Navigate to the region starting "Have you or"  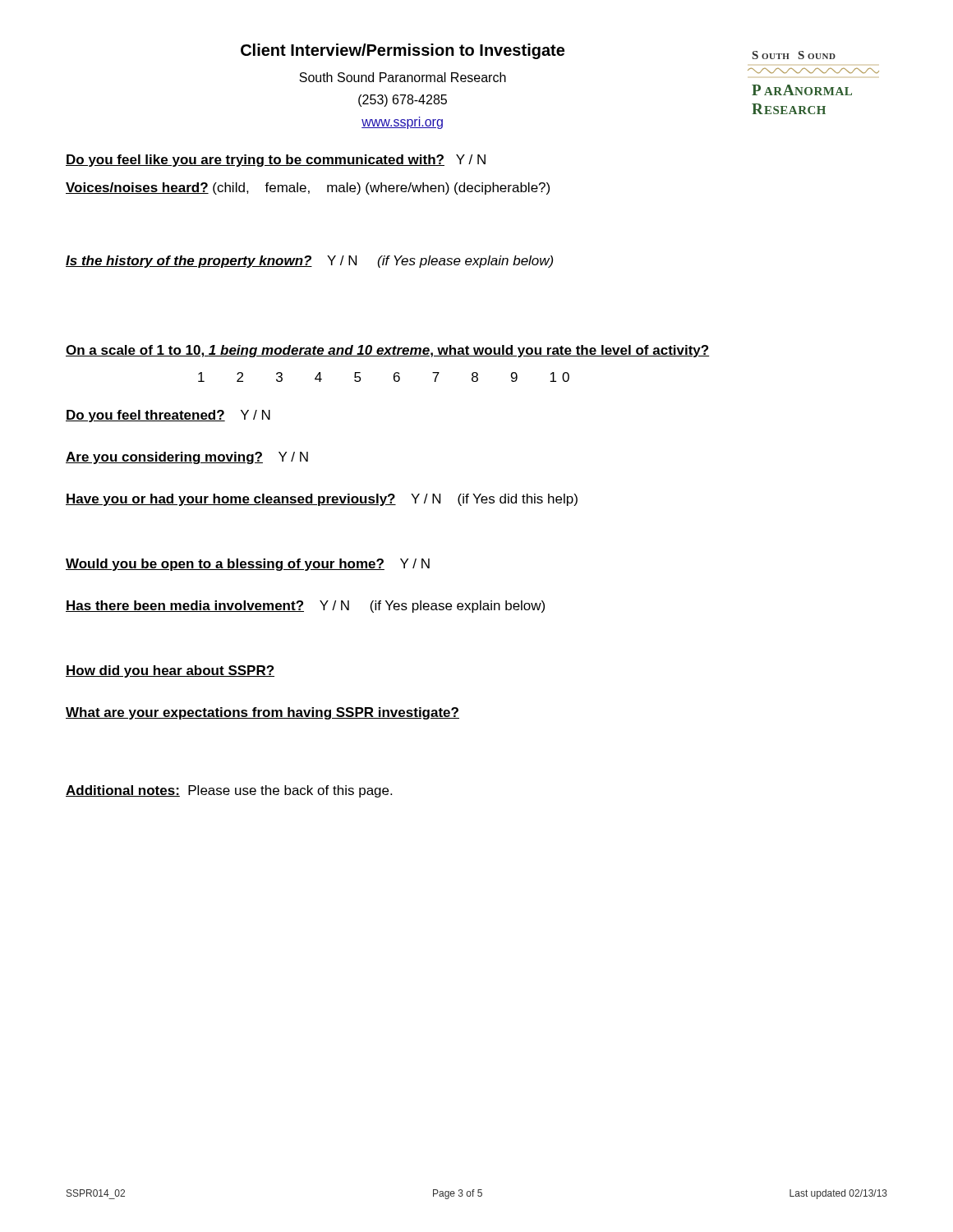(x=322, y=499)
